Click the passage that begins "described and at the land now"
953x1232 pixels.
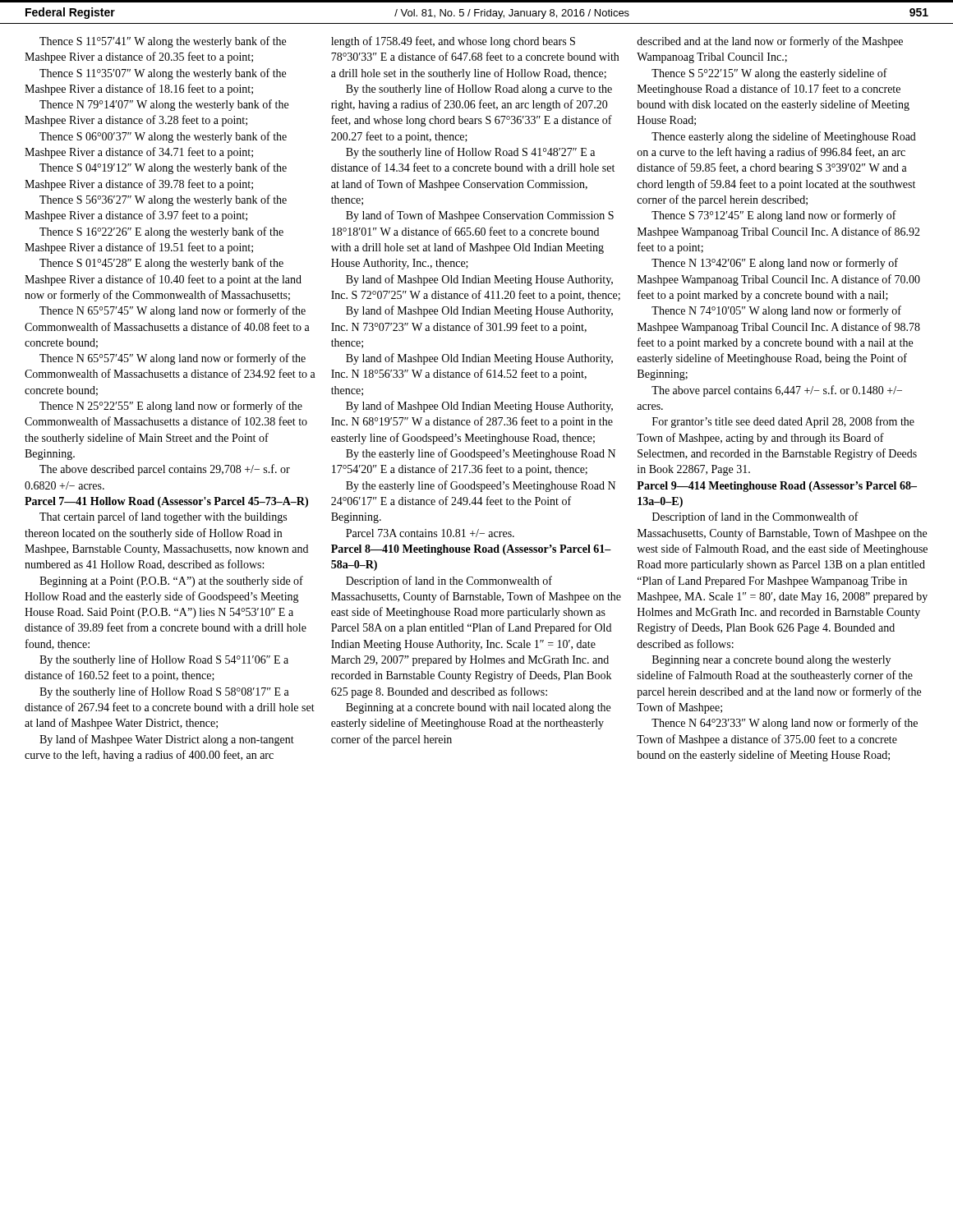point(783,256)
